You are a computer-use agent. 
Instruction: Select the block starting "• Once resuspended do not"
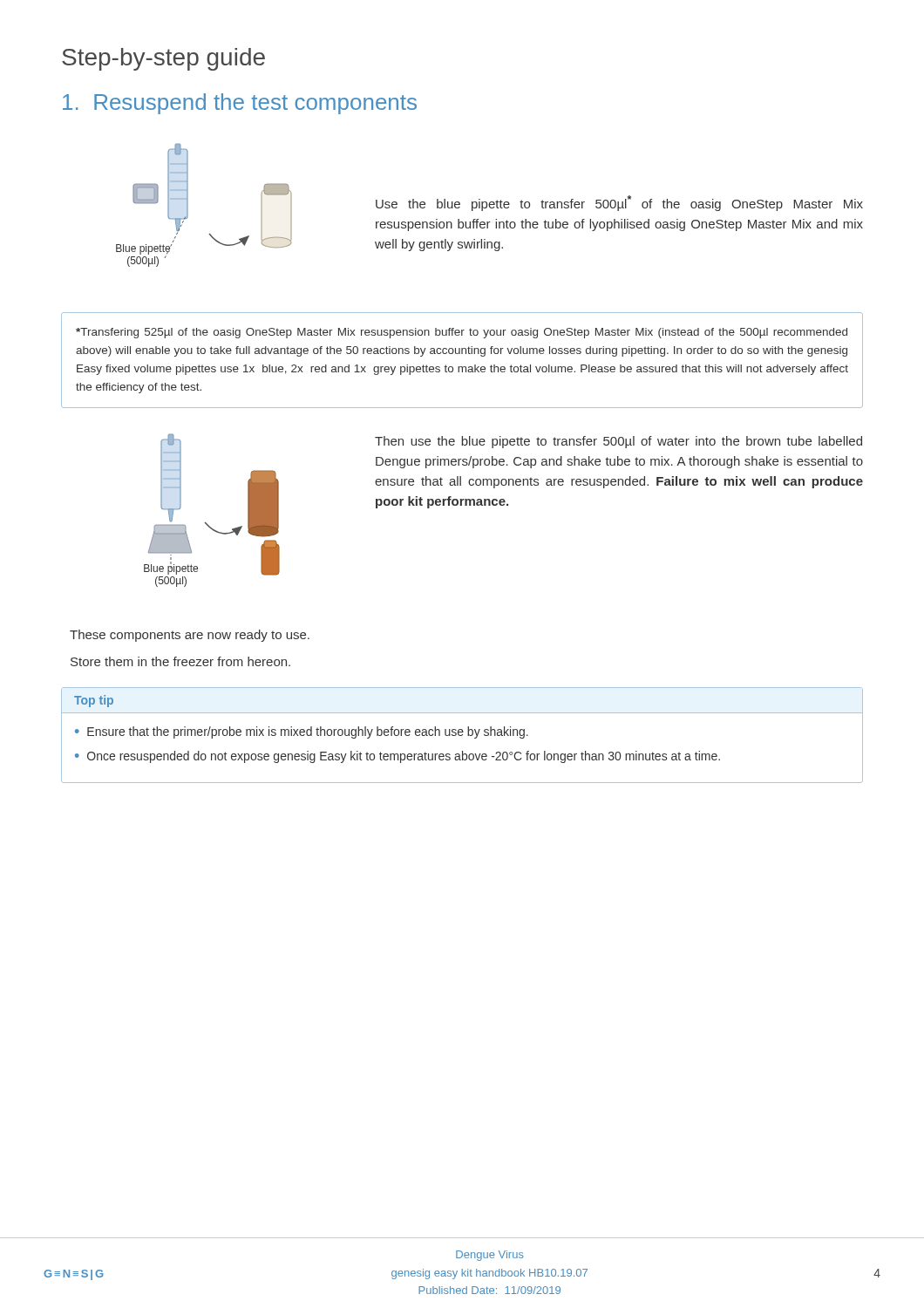click(398, 756)
